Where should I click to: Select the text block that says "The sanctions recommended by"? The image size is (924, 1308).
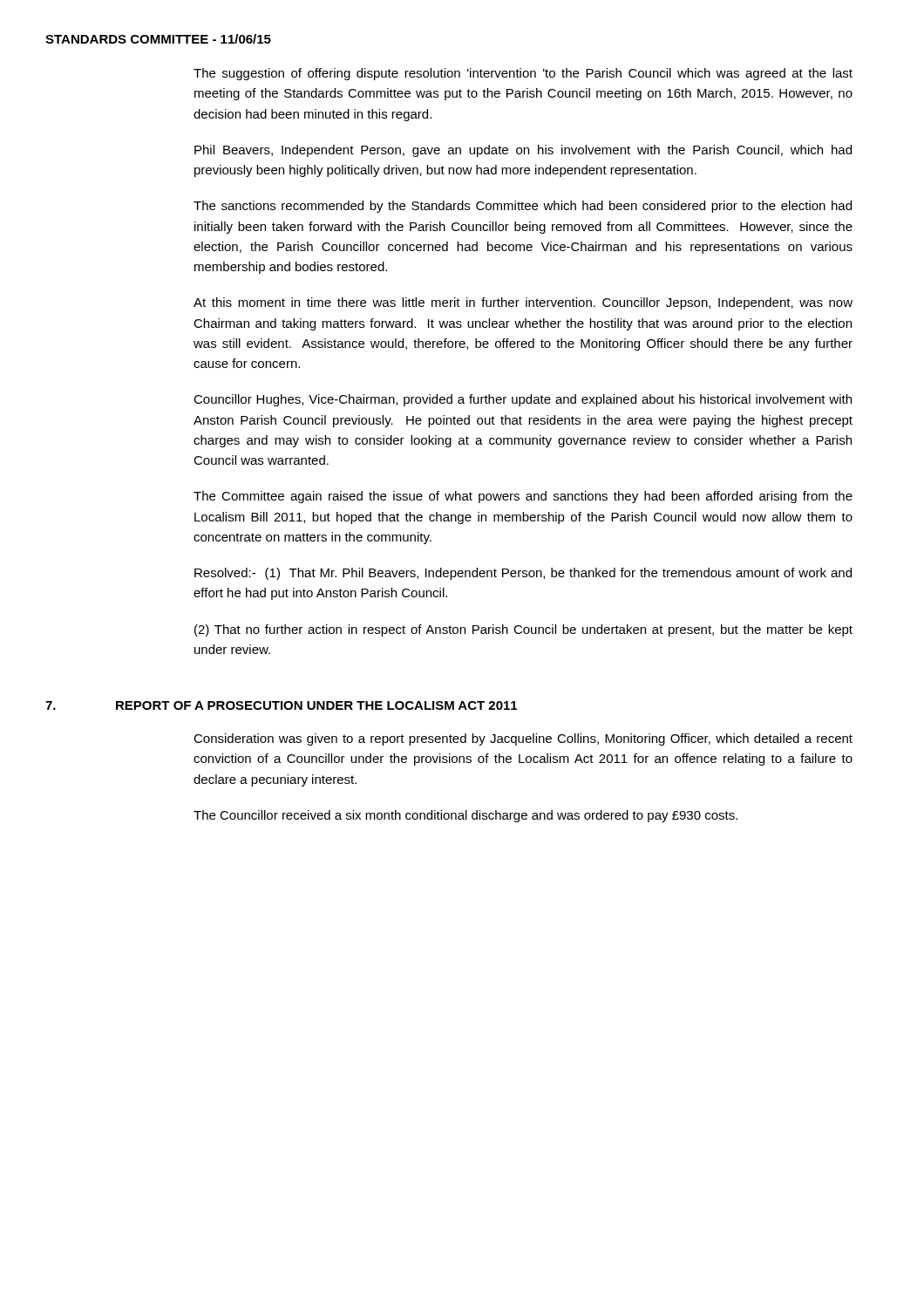(x=523, y=236)
